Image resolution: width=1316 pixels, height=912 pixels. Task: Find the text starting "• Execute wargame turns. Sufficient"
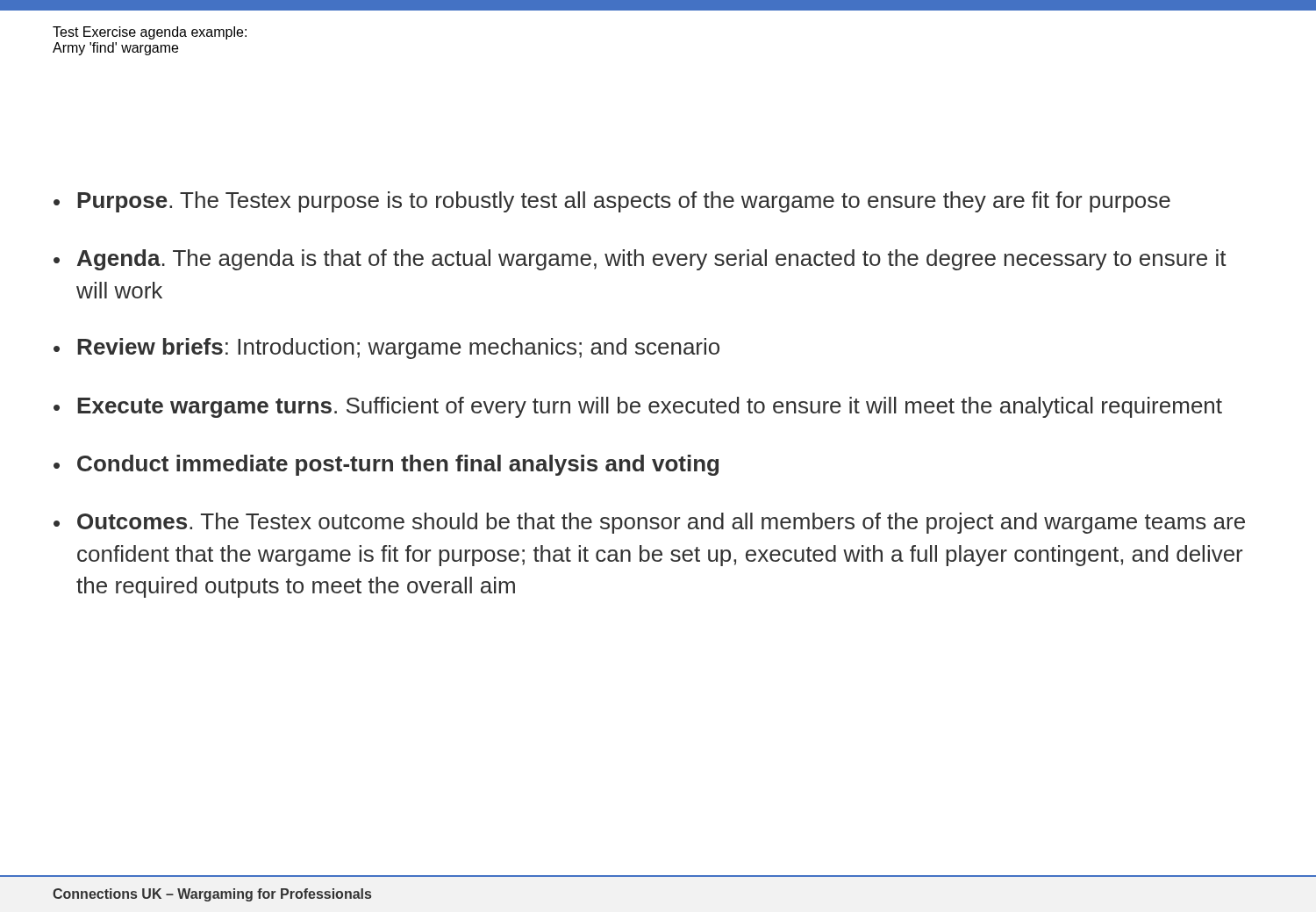637,406
